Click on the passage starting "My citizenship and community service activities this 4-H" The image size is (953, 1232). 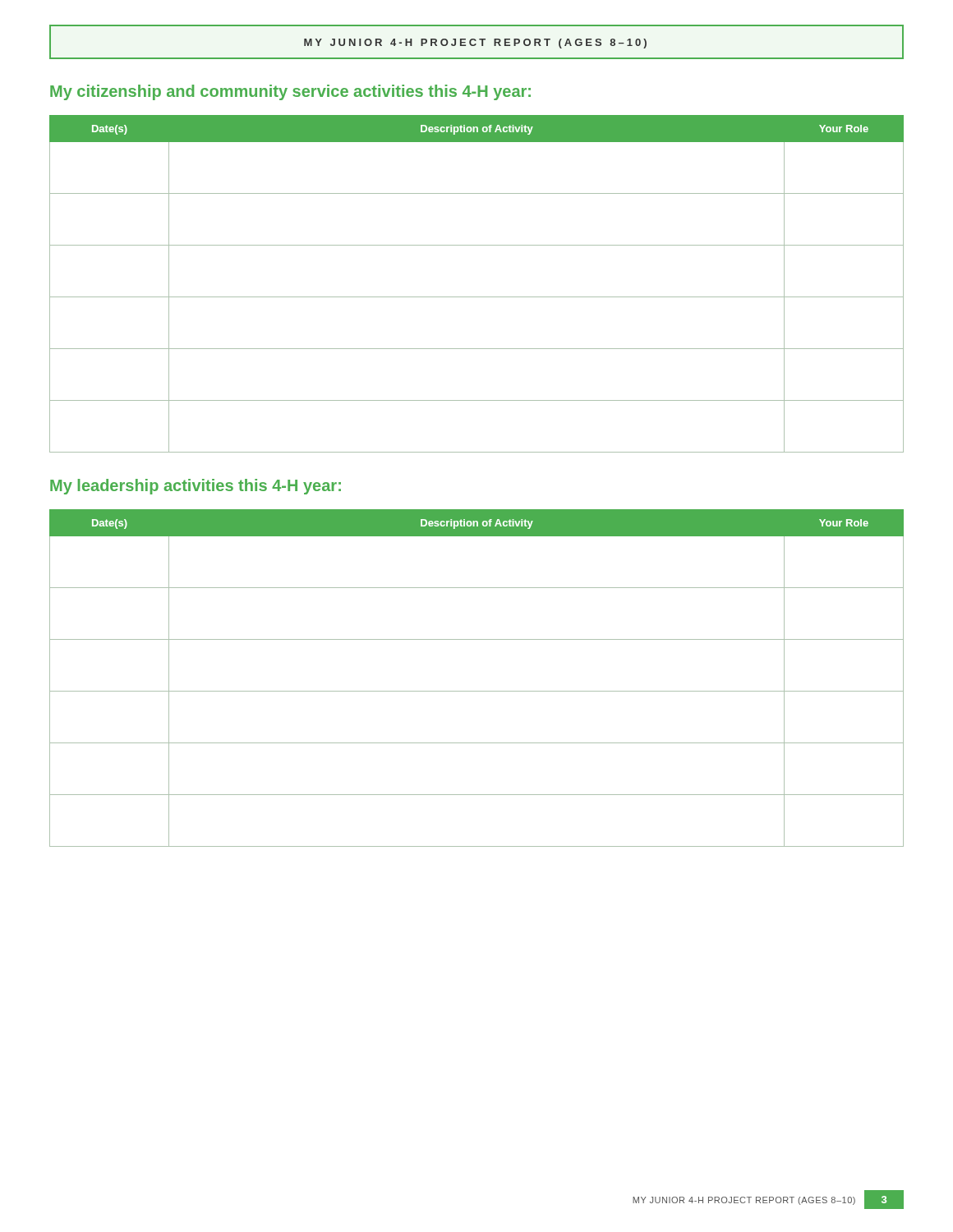291,91
